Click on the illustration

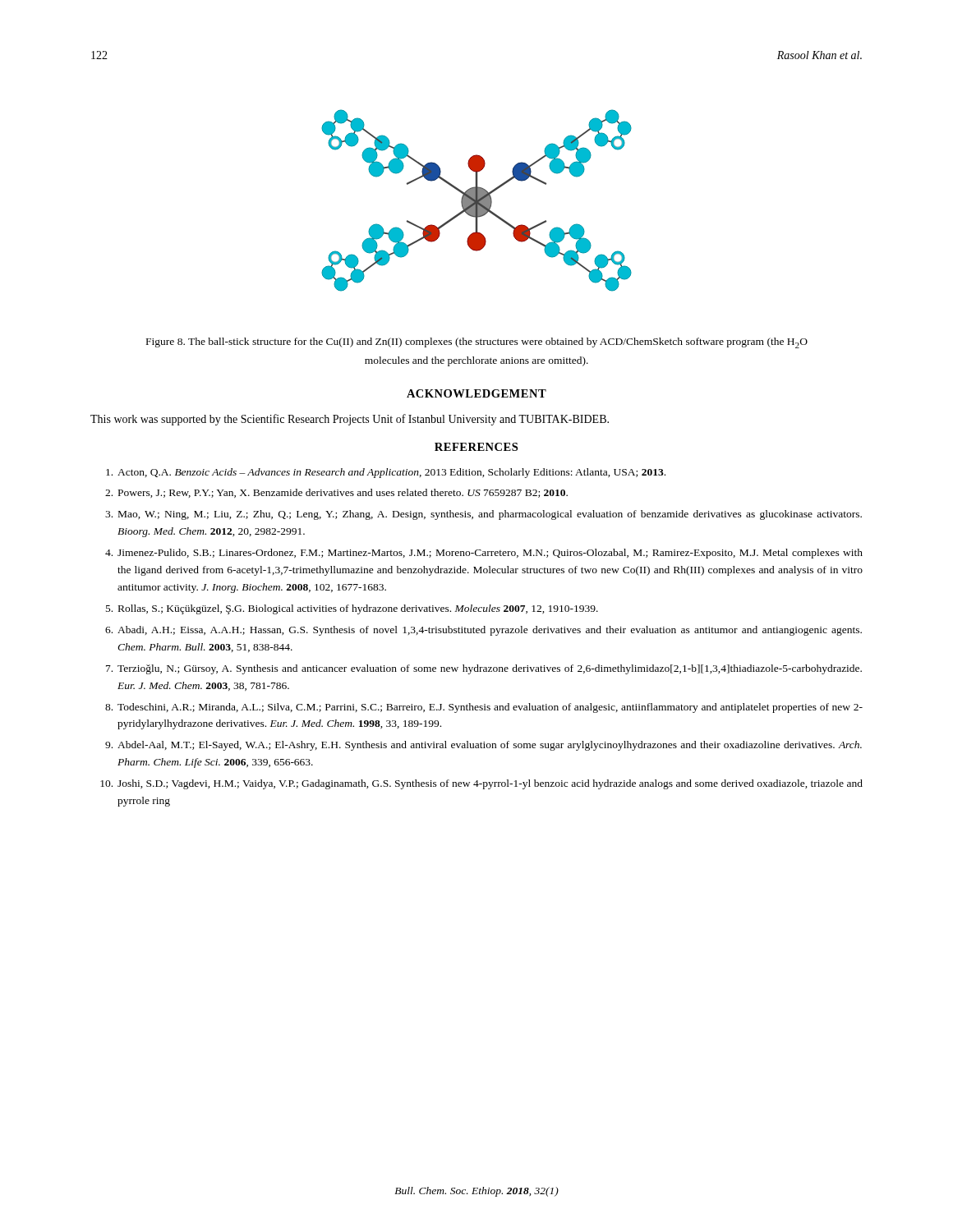[476, 202]
